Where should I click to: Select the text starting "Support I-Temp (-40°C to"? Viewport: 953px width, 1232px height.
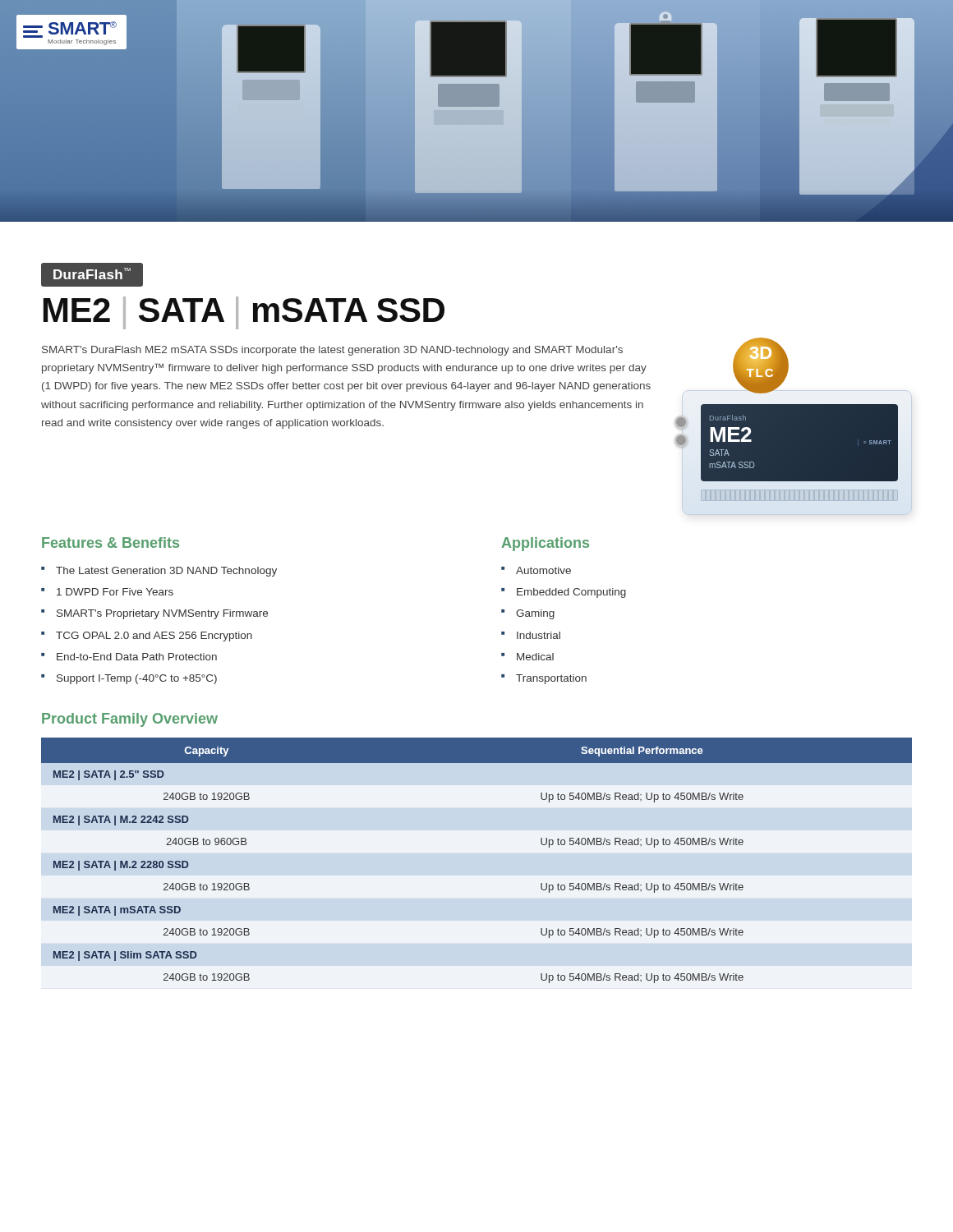[x=137, y=678]
